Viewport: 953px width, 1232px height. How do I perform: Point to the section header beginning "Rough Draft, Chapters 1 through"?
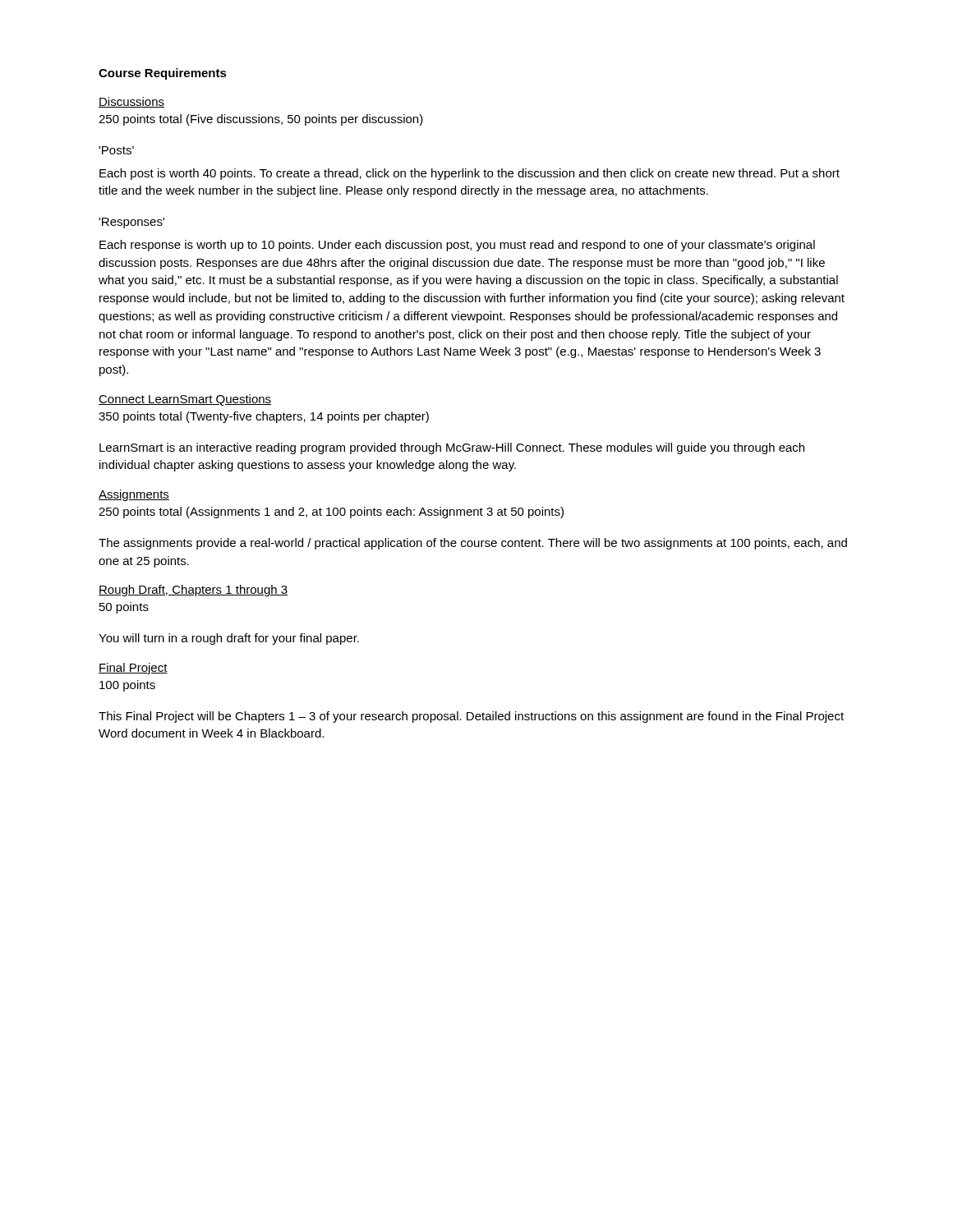click(x=193, y=590)
